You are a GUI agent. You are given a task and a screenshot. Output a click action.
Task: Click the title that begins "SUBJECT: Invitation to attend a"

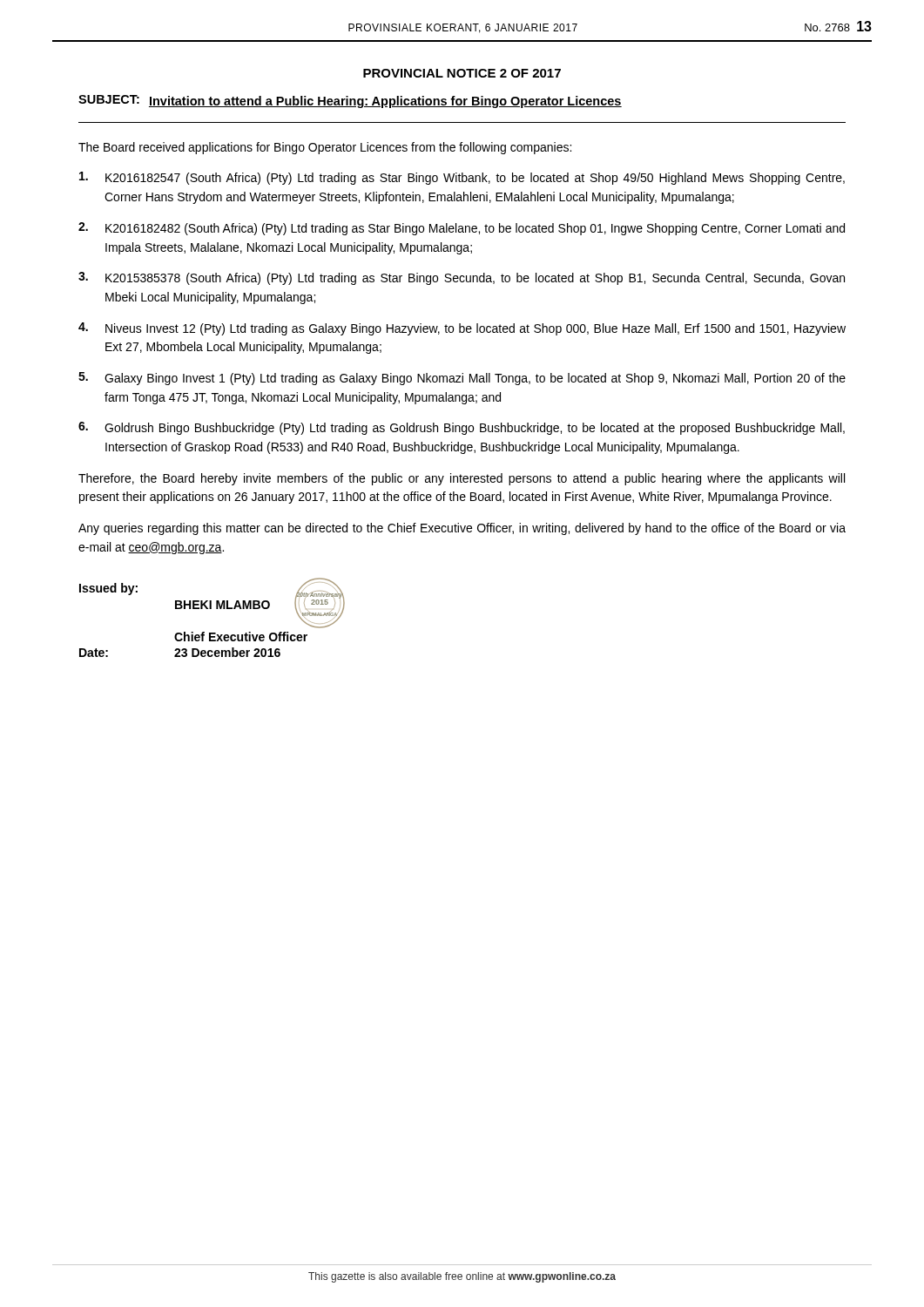coord(350,102)
